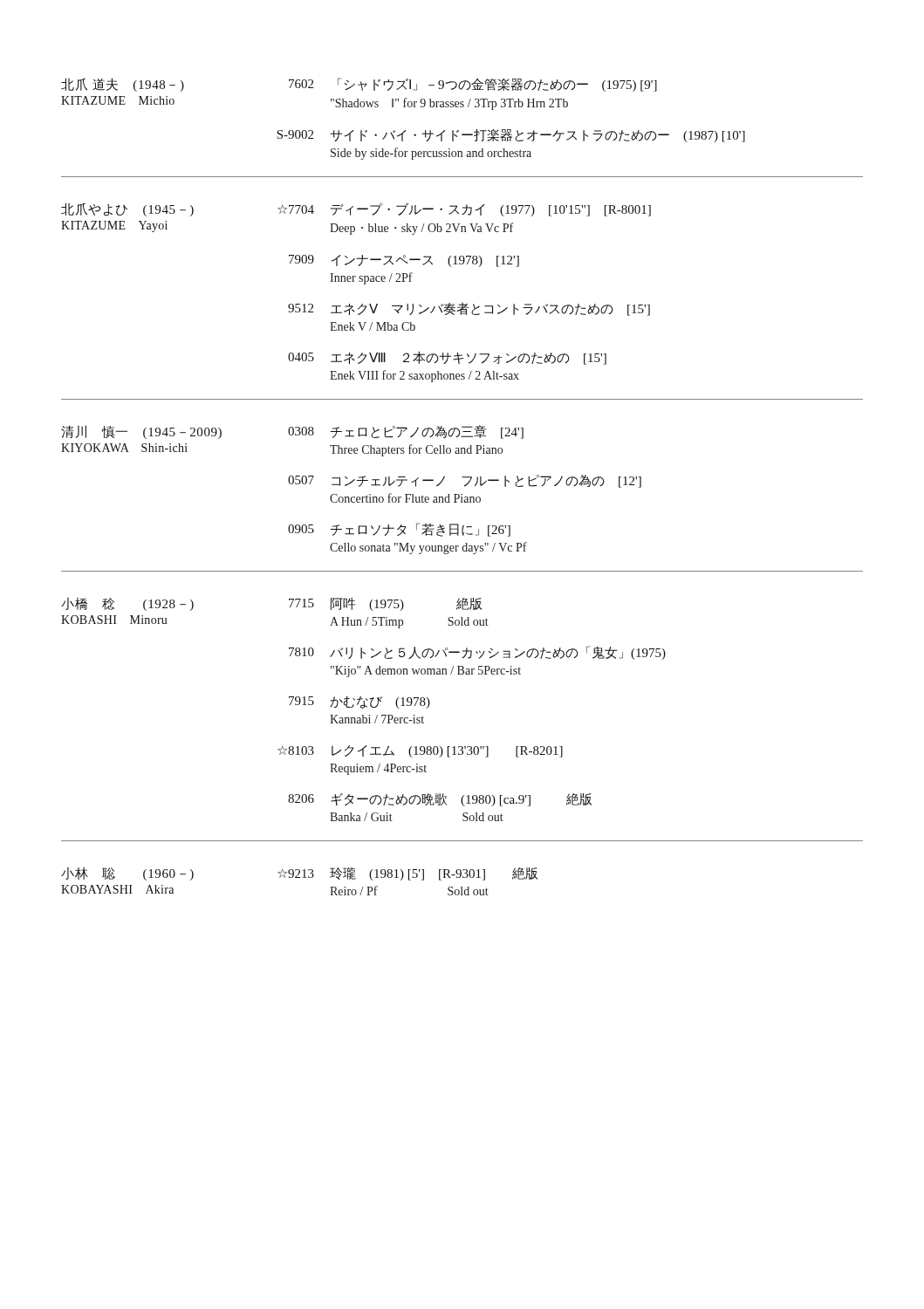
Task: Click the passage that begins "☆7704 ディープ・ブルー・スカイ (1977) [10'15"] [R-8001]"
Action: [x=554, y=219]
